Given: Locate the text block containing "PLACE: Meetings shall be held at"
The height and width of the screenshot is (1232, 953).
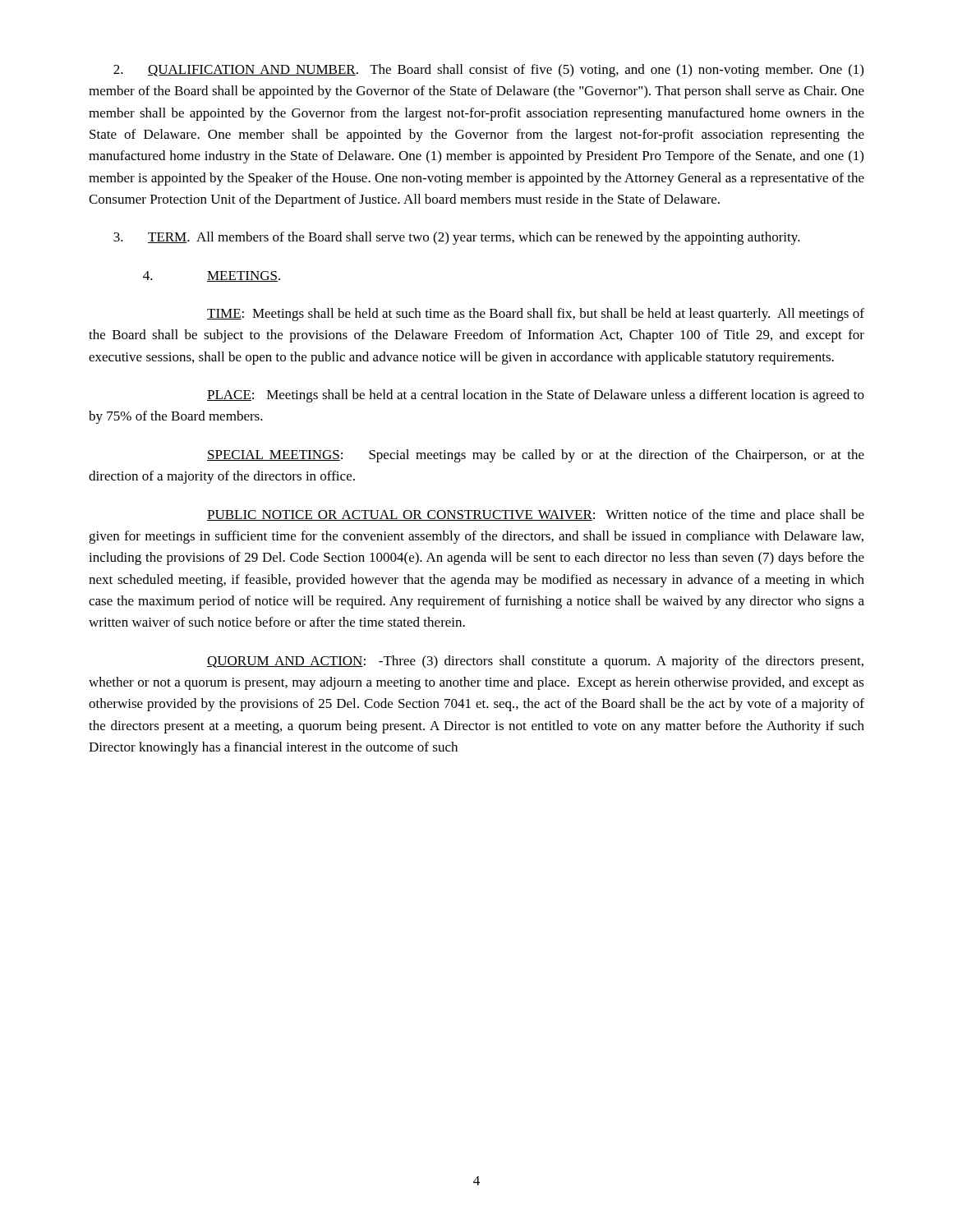Looking at the screenshot, I should point(476,406).
